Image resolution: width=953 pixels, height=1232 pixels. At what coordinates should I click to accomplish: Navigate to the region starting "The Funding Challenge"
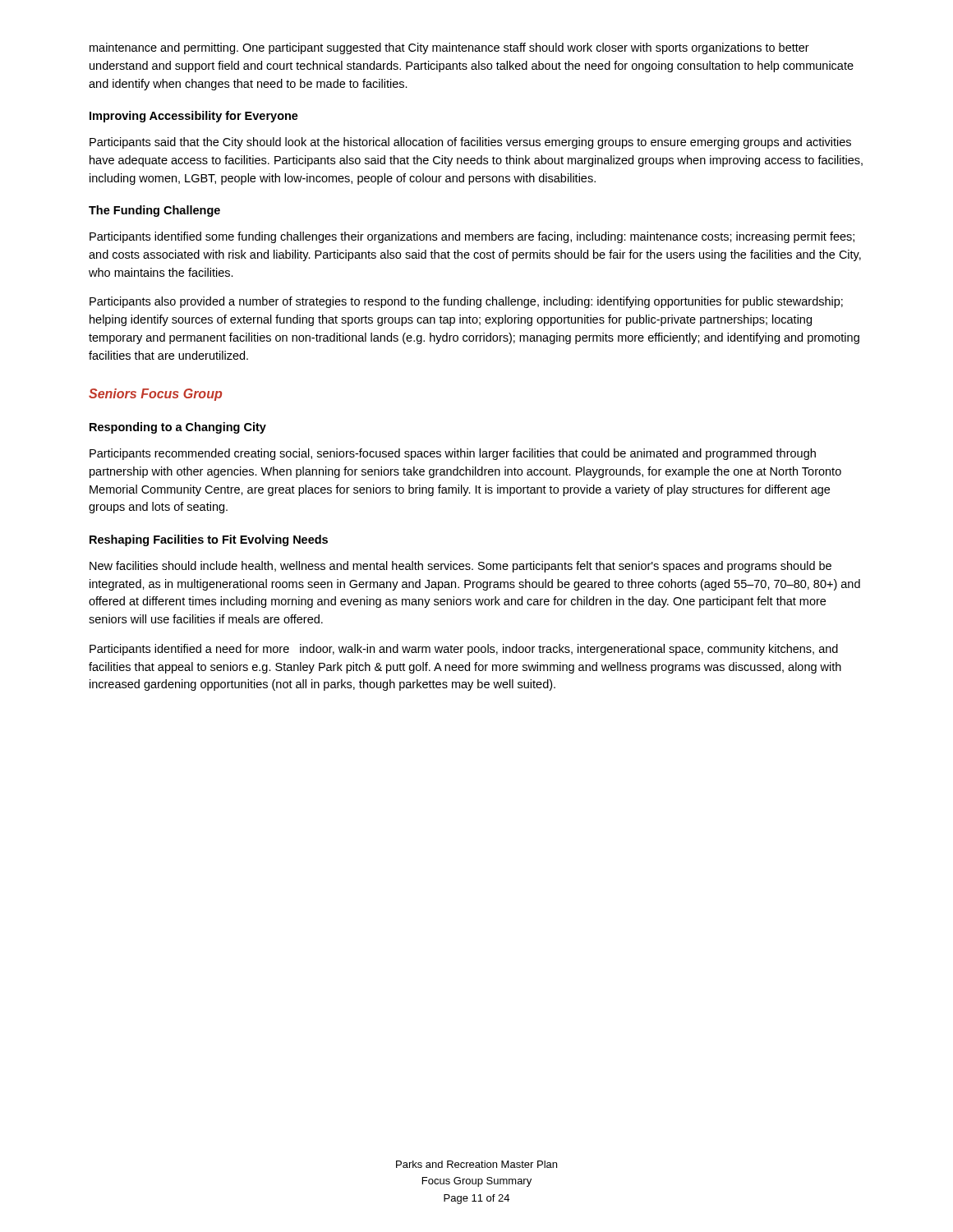click(155, 210)
